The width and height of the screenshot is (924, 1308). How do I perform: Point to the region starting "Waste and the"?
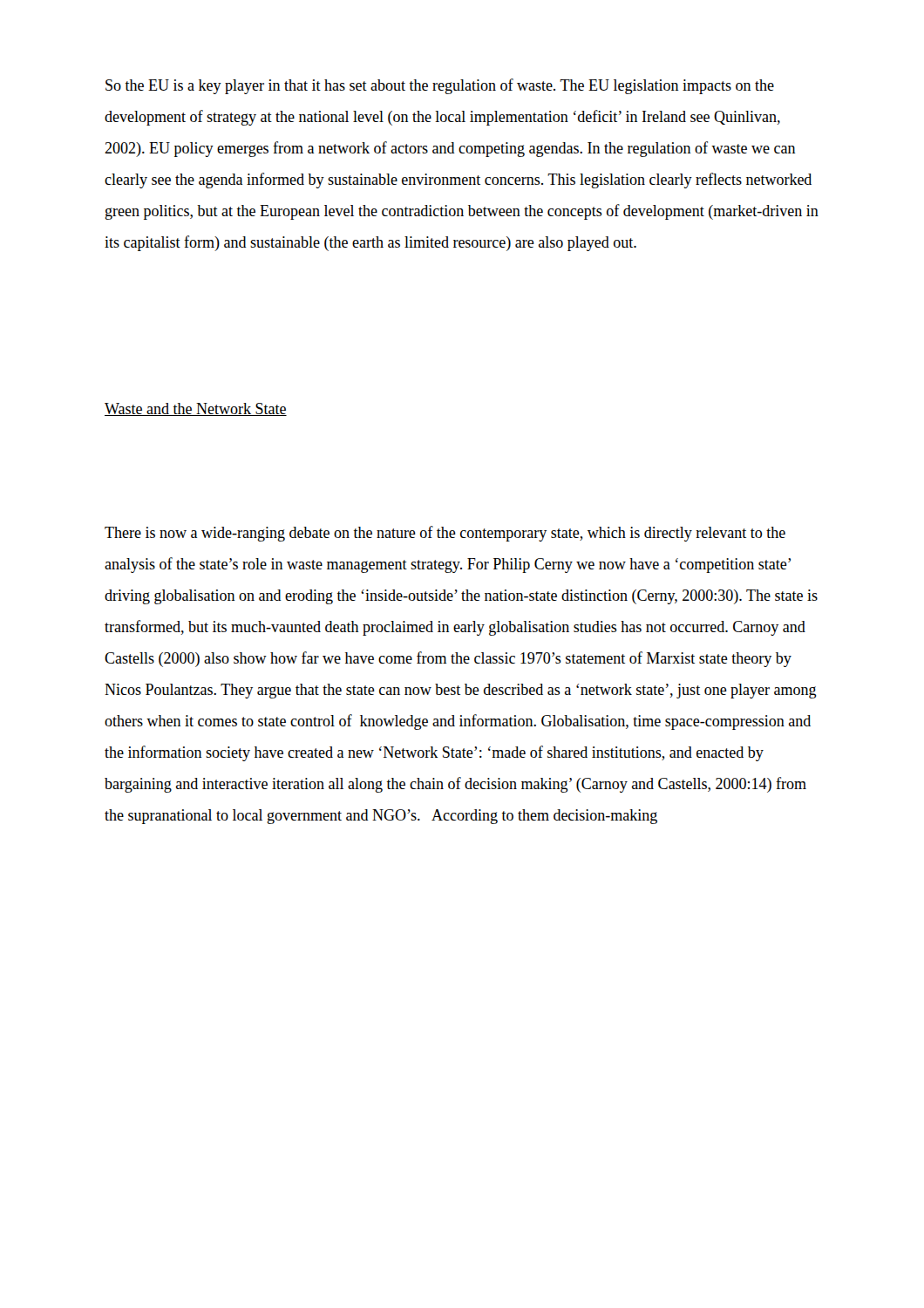click(x=195, y=409)
